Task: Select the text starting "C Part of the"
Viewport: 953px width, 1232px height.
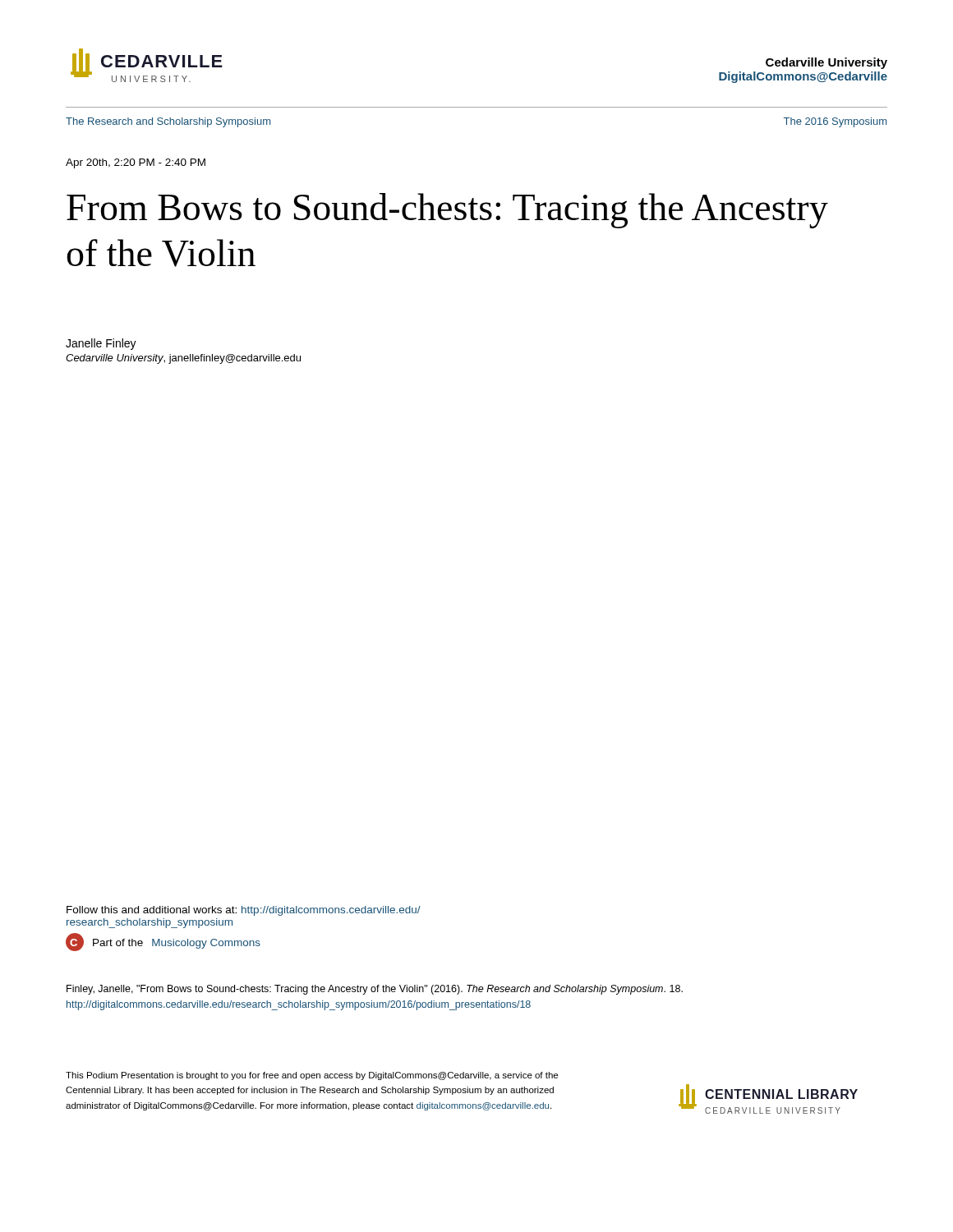Action: coord(163,942)
